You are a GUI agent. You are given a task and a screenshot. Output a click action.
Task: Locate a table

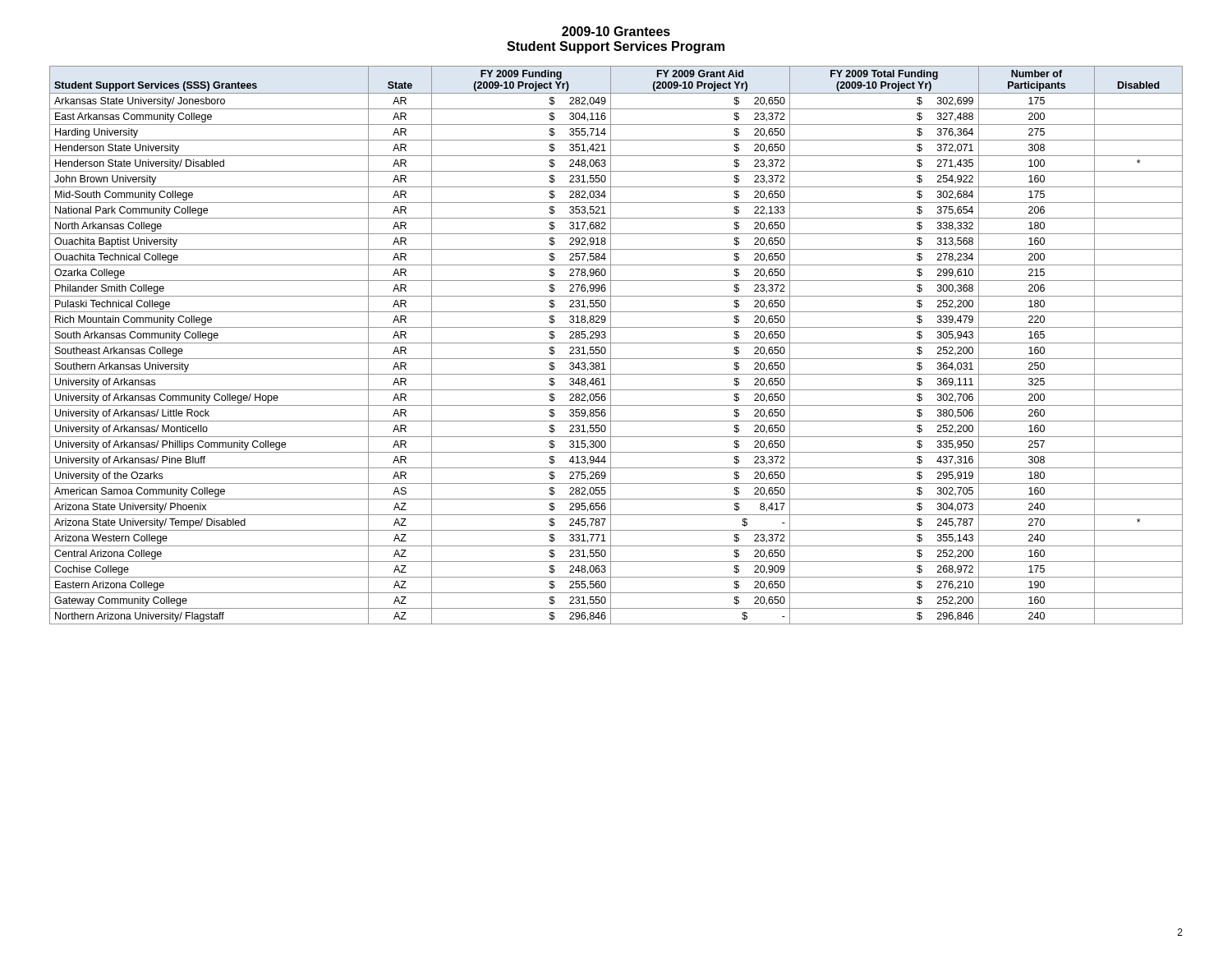[616, 345]
